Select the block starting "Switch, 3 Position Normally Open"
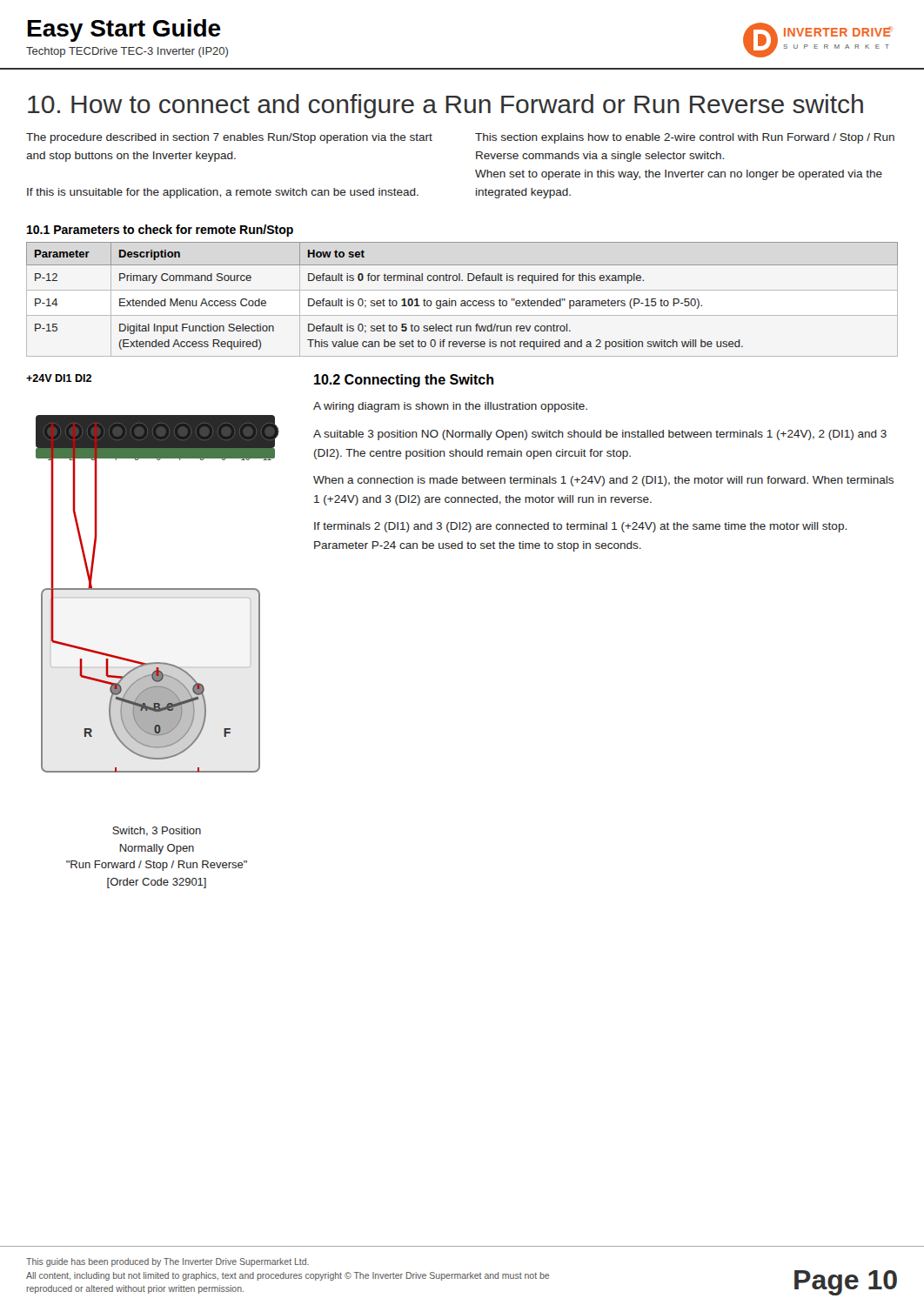 click(157, 856)
